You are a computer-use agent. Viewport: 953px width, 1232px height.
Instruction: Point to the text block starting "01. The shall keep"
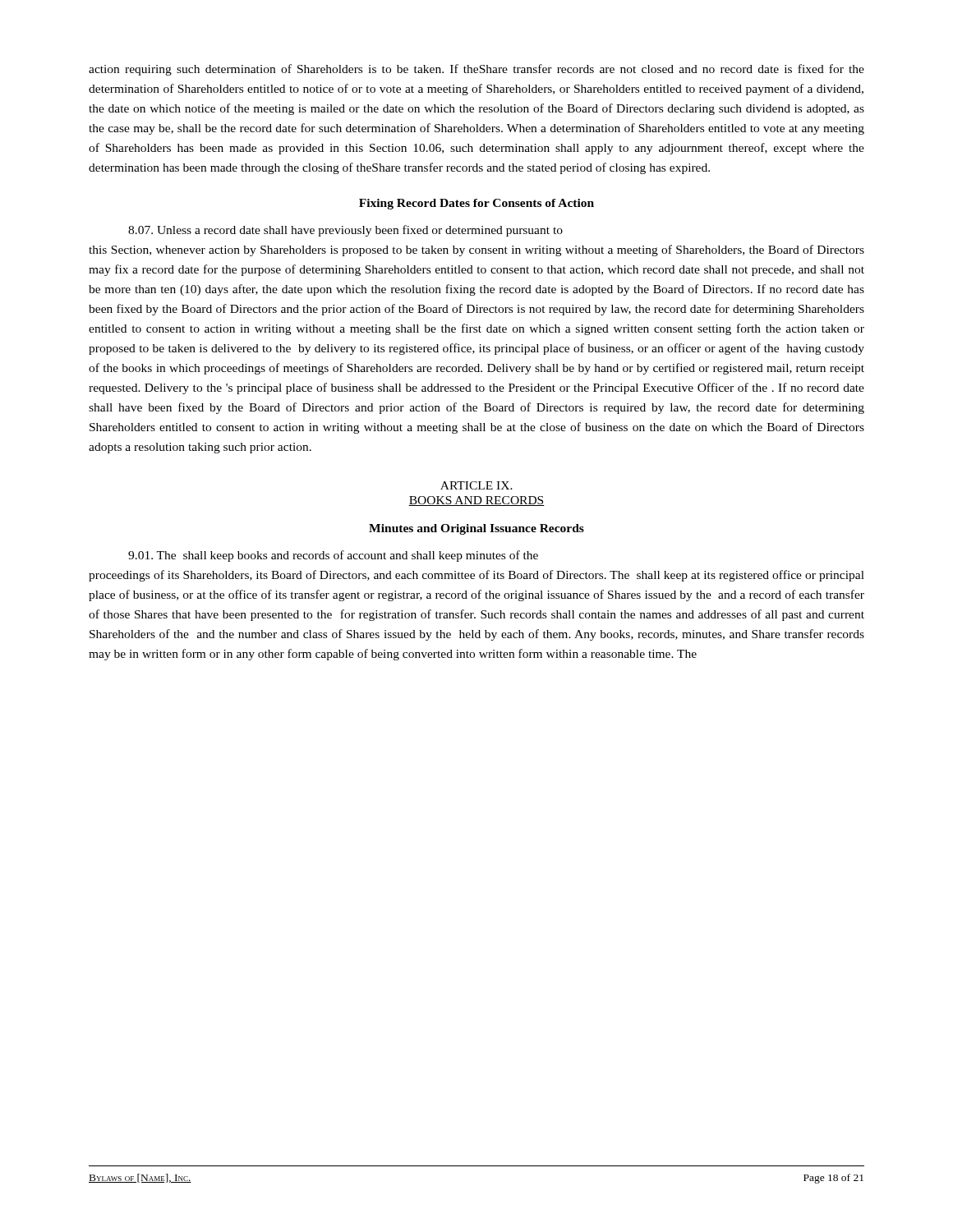(476, 603)
